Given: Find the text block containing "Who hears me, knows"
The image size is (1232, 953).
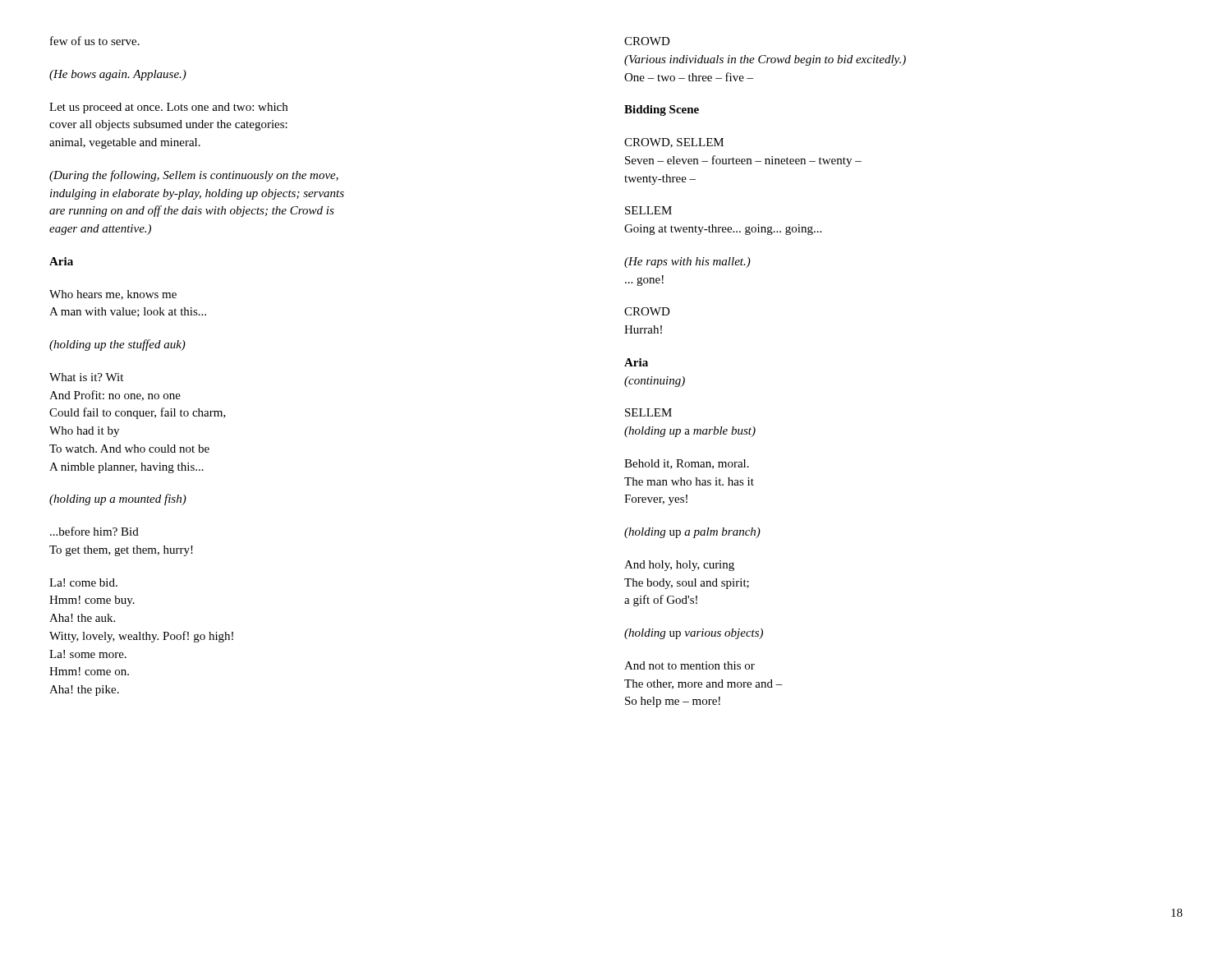Looking at the screenshot, I should (113, 295).
